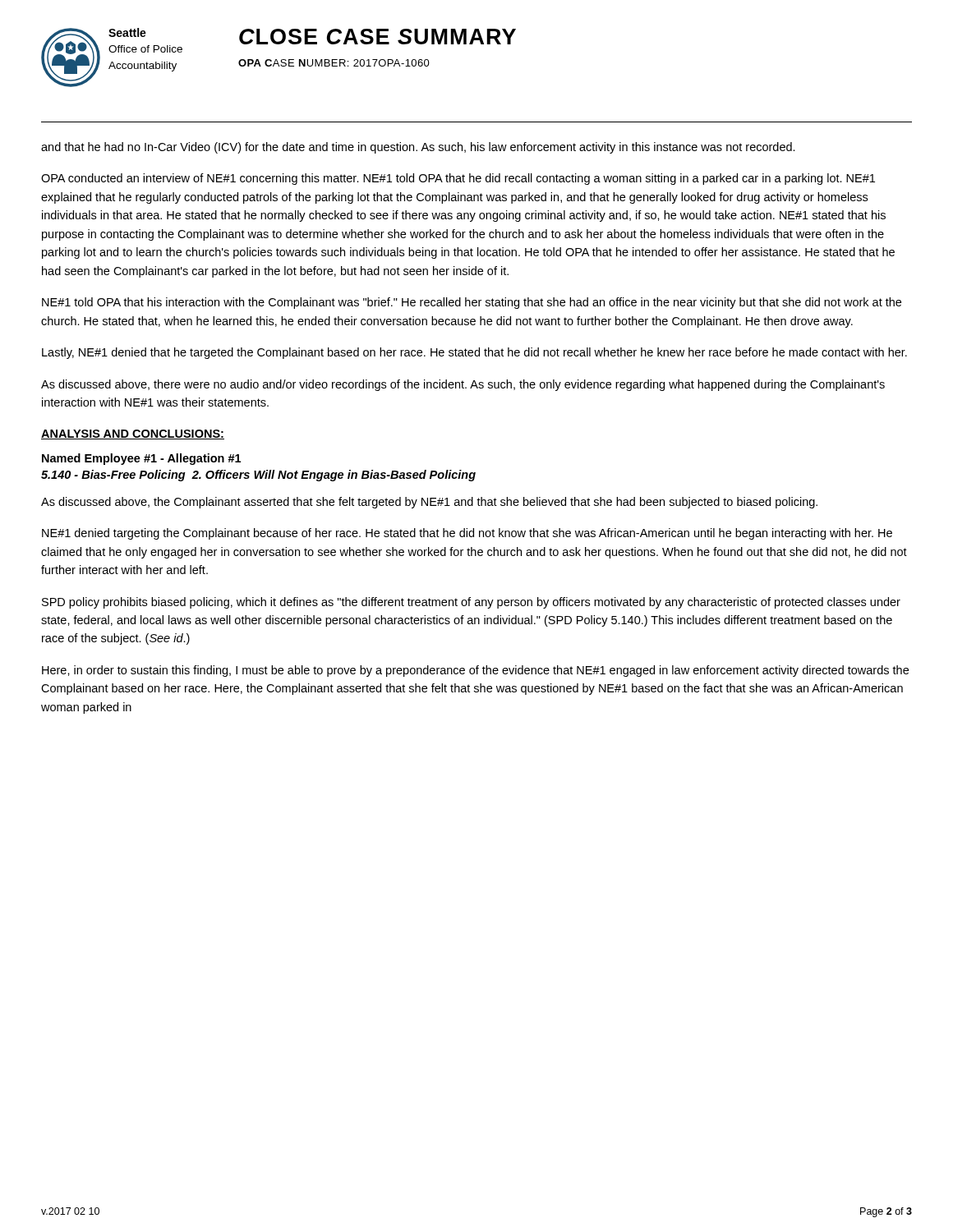953x1232 pixels.
Task: Where does it say "ANALYSIS AND CONCLUSIONS:"?
Action: (133, 433)
